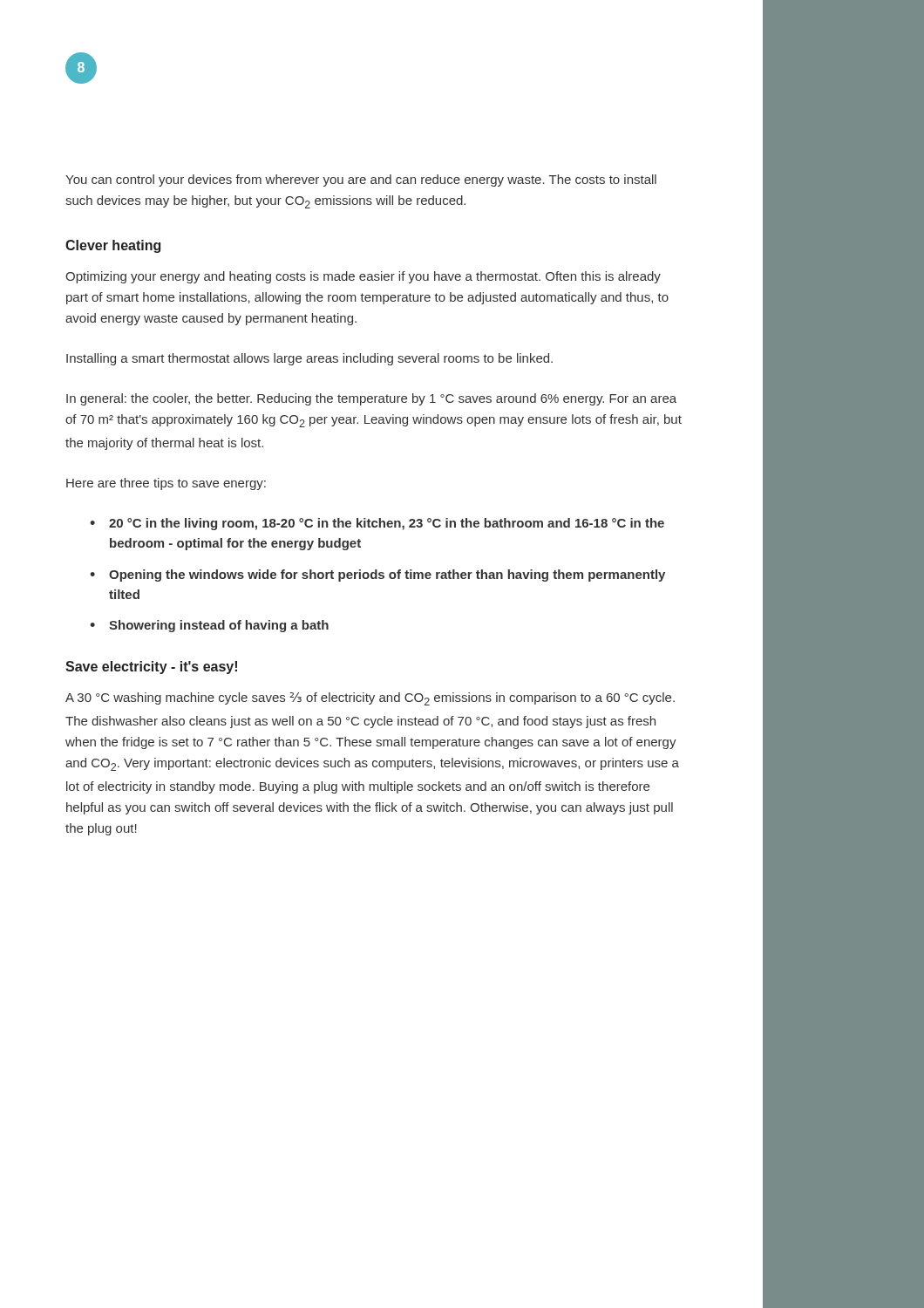Screen dimensions: 1308x924
Task: Navigate to the region starting "A 30 °C washing machine cycle saves ⅔"
Action: [375, 763]
